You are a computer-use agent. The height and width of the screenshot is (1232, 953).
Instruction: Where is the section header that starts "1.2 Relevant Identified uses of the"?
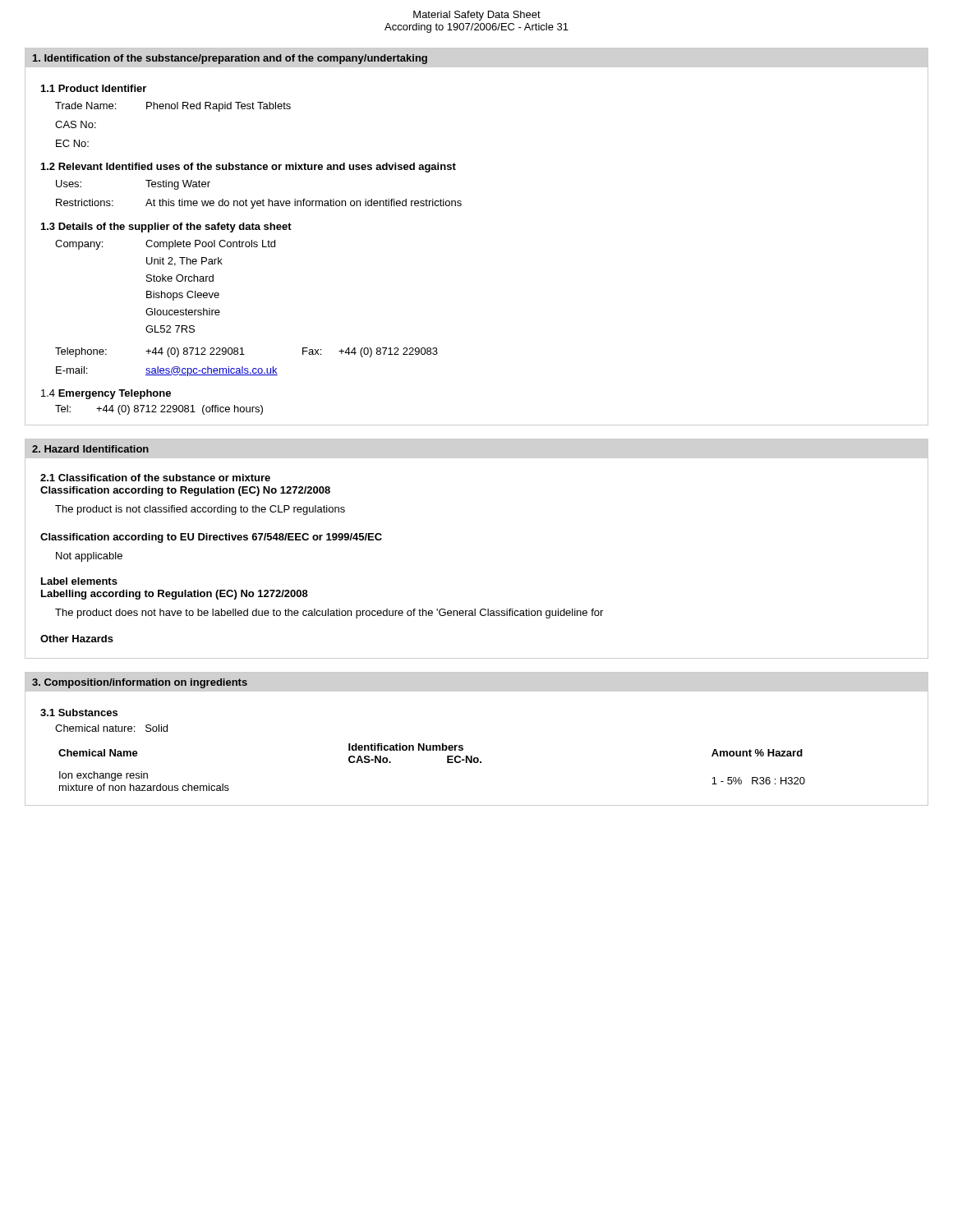tap(248, 167)
